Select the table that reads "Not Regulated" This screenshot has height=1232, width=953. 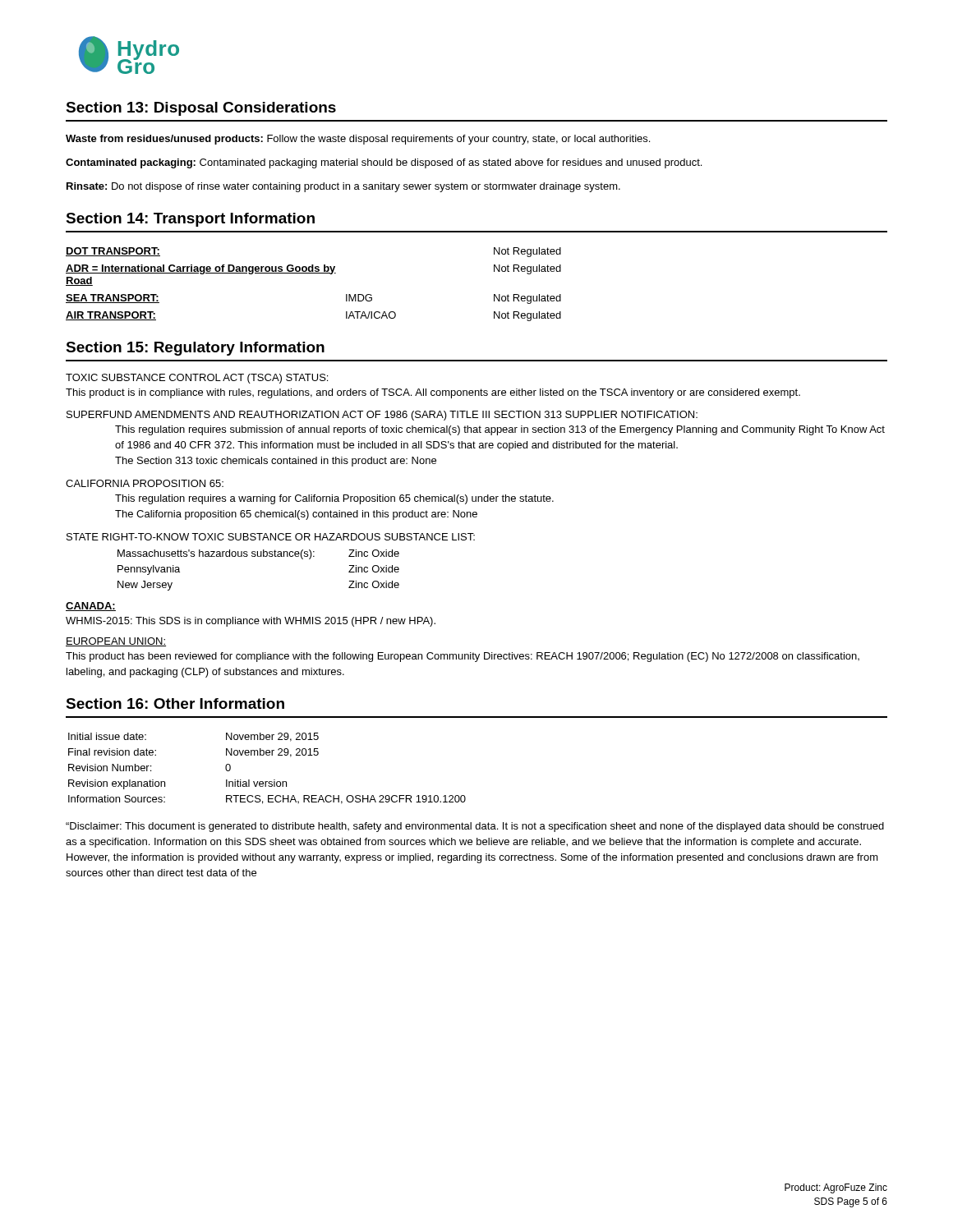(476, 283)
